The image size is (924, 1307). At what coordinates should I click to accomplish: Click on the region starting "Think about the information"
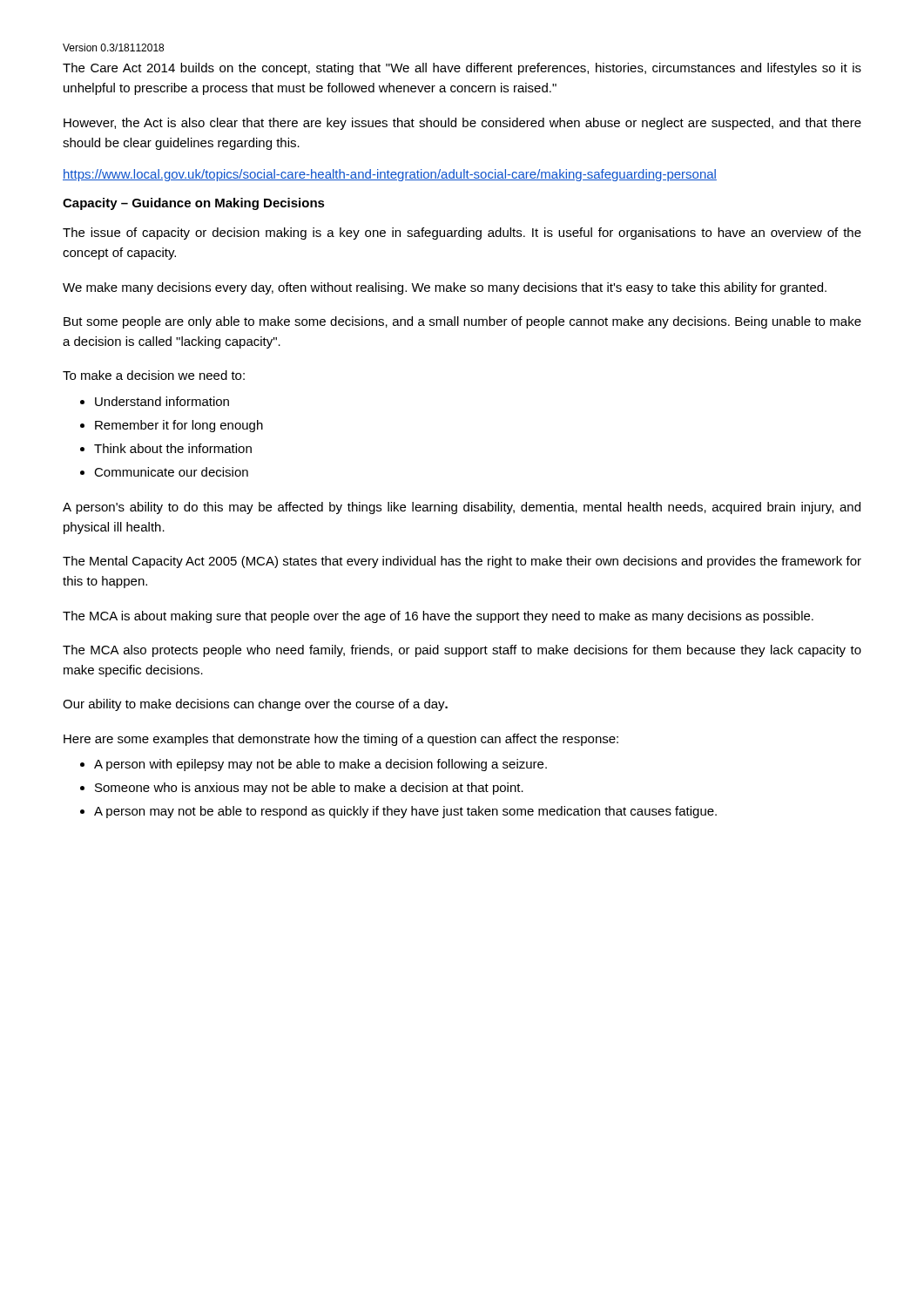[x=173, y=448]
